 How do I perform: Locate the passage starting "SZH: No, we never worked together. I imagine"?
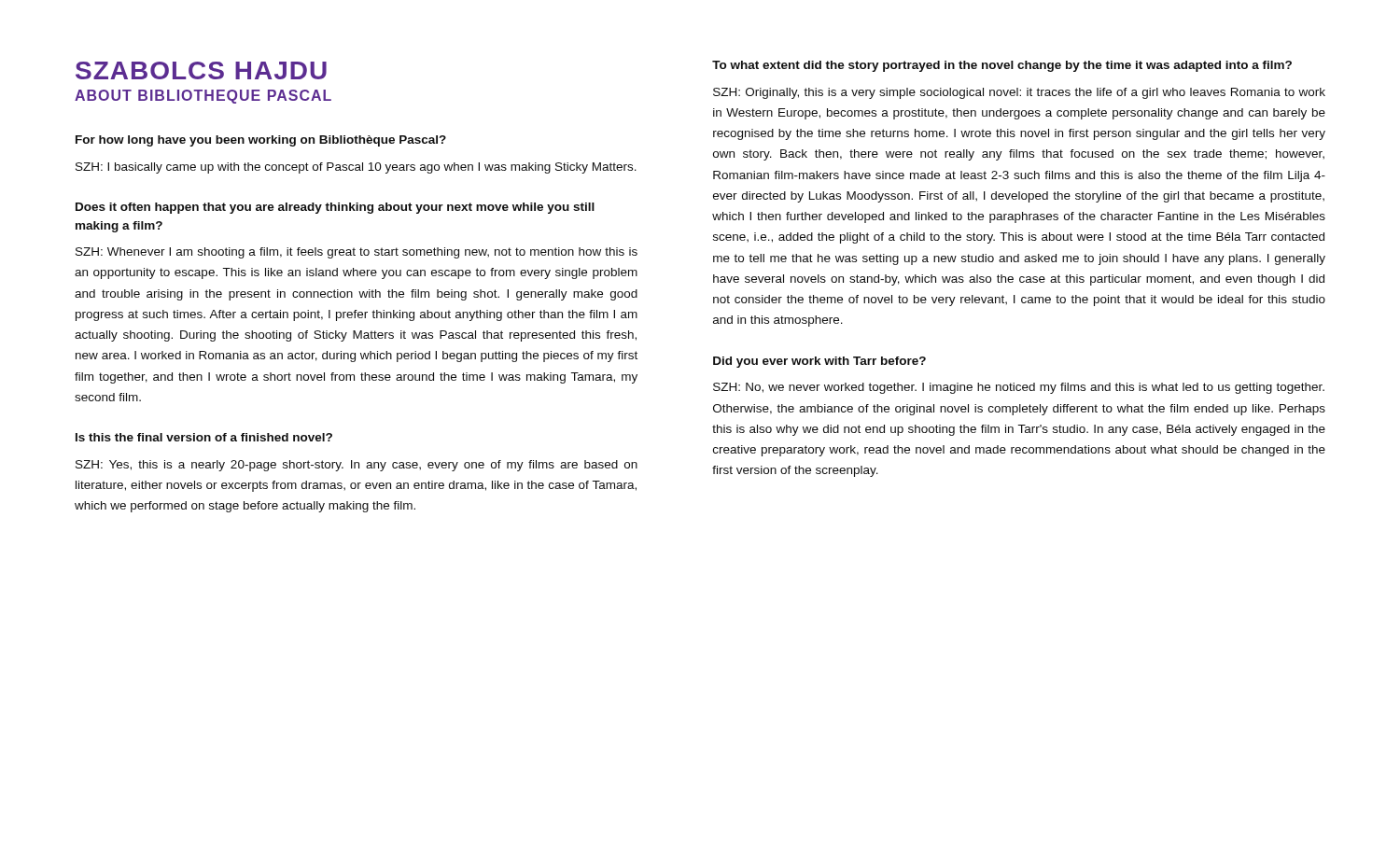coord(1019,429)
